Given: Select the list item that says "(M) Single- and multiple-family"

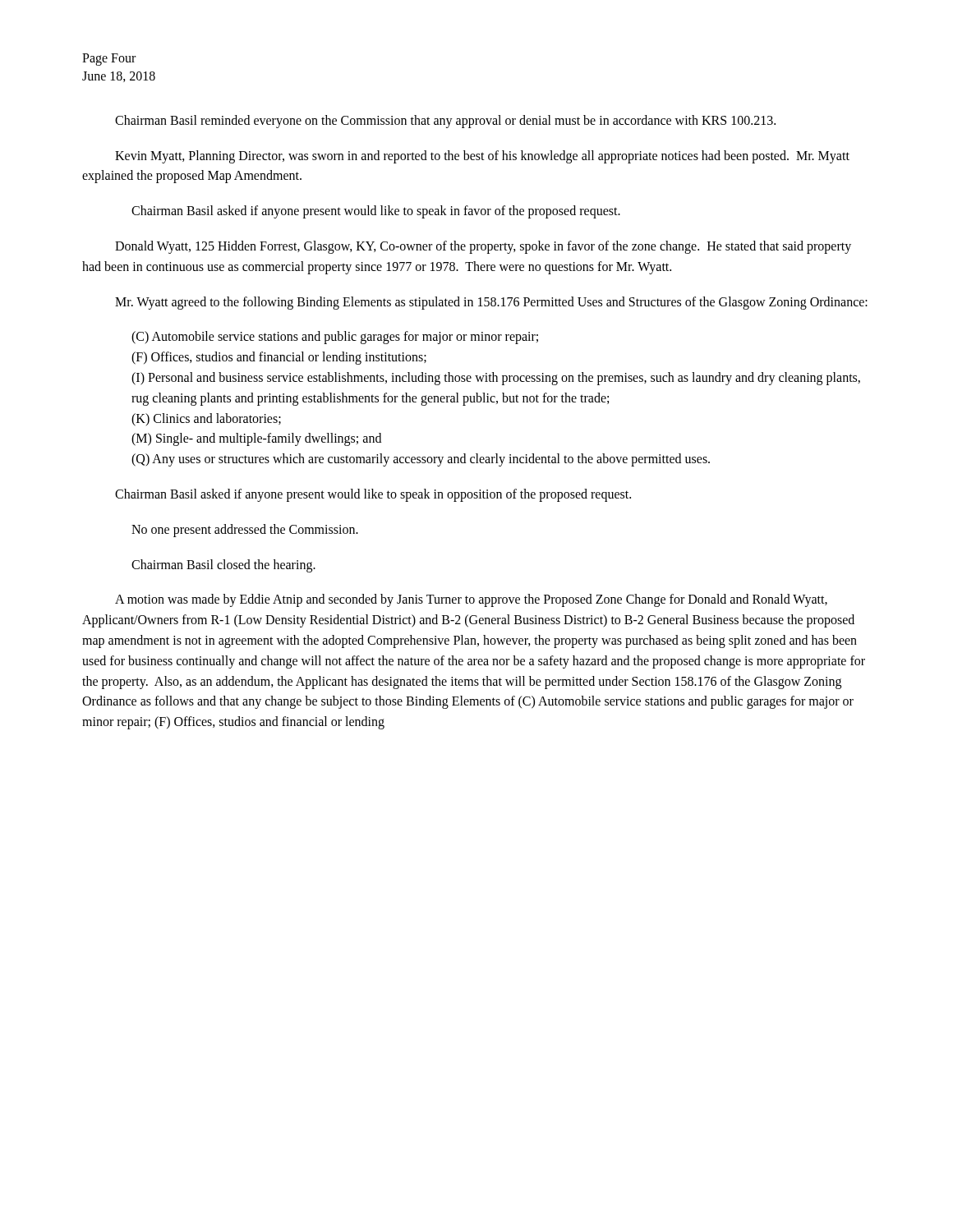Looking at the screenshot, I should (256, 438).
